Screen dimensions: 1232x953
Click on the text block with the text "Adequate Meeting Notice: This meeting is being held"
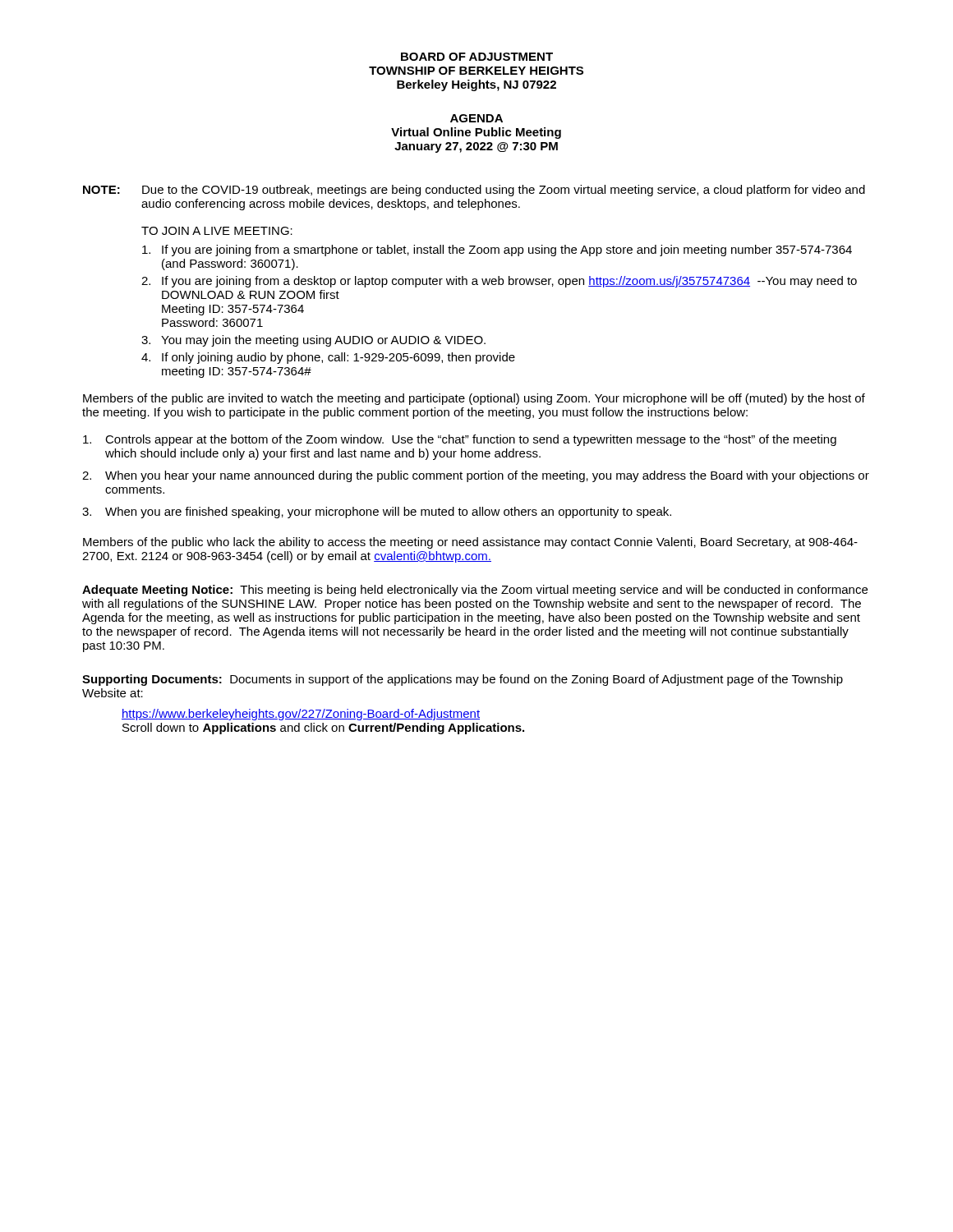475,617
